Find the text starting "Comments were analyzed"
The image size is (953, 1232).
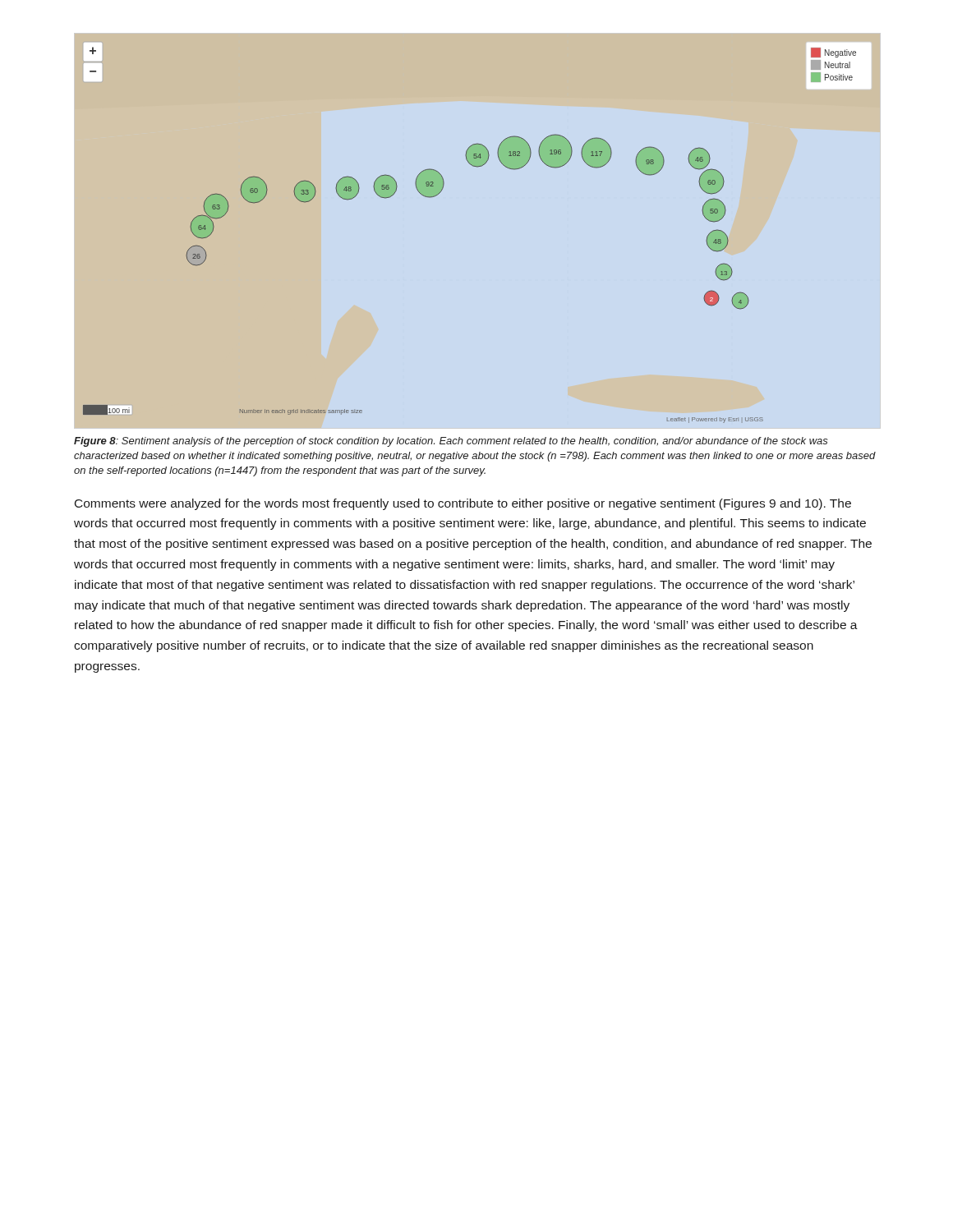(x=473, y=584)
